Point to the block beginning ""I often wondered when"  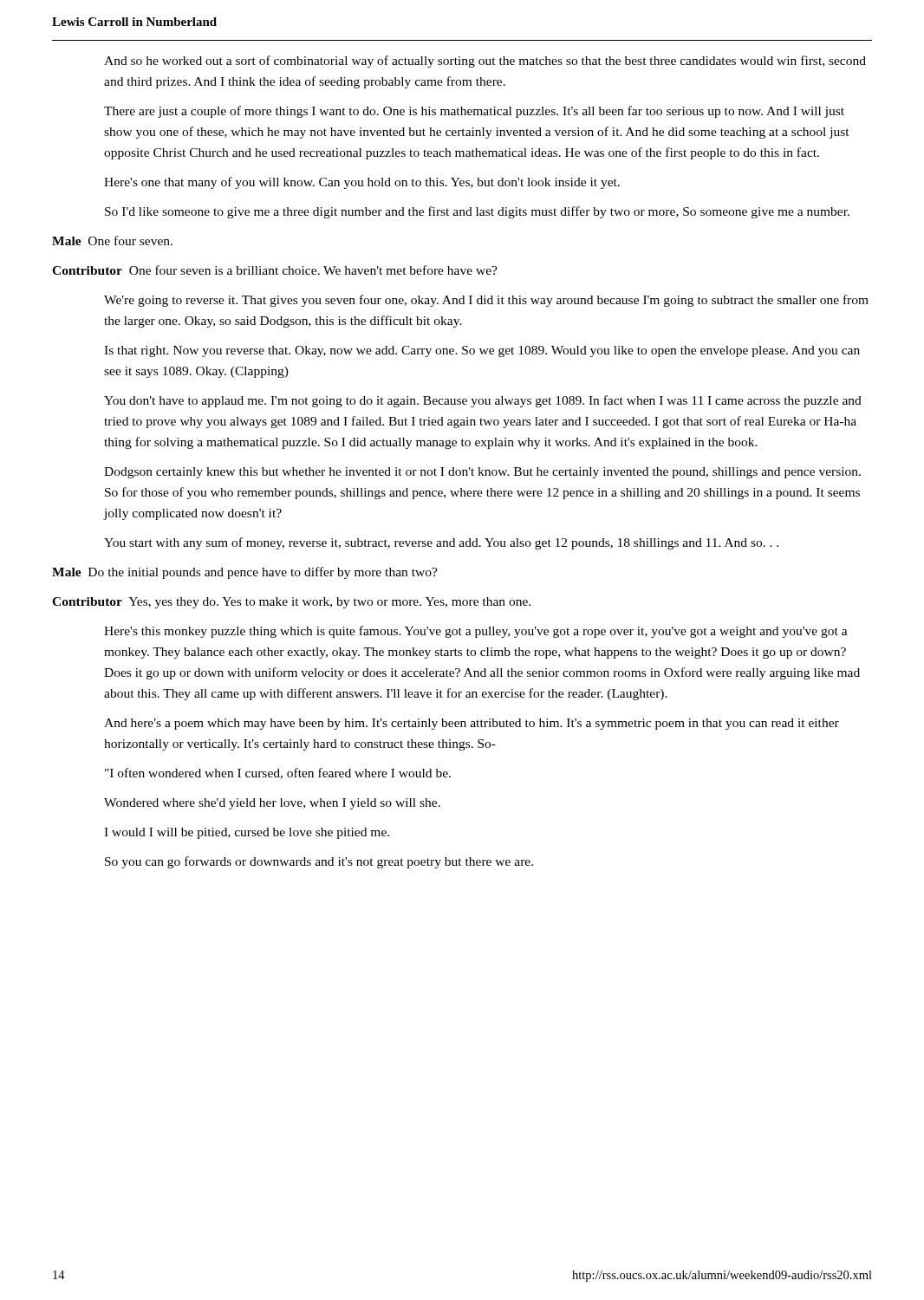[278, 773]
